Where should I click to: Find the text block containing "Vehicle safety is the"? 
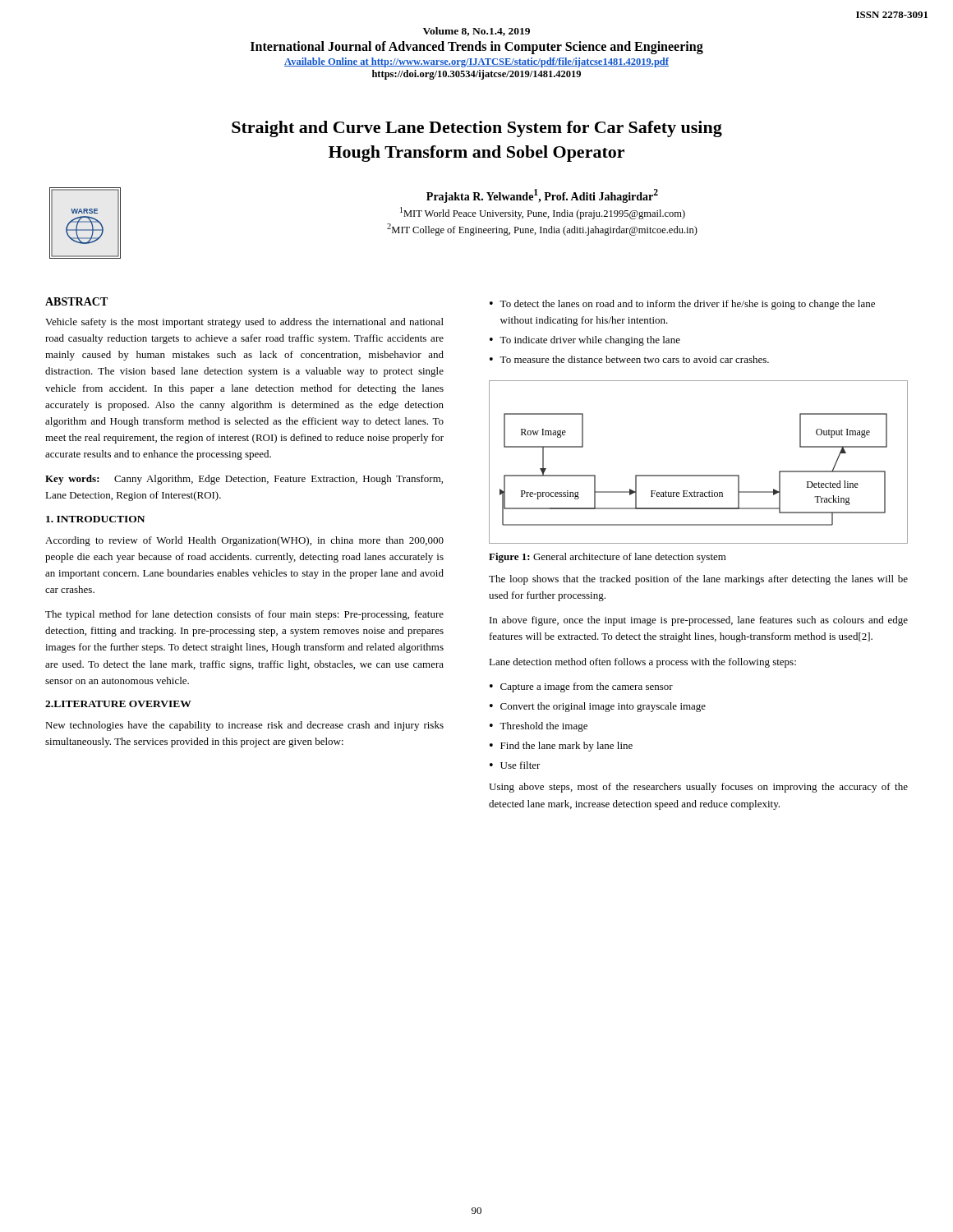click(244, 388)
